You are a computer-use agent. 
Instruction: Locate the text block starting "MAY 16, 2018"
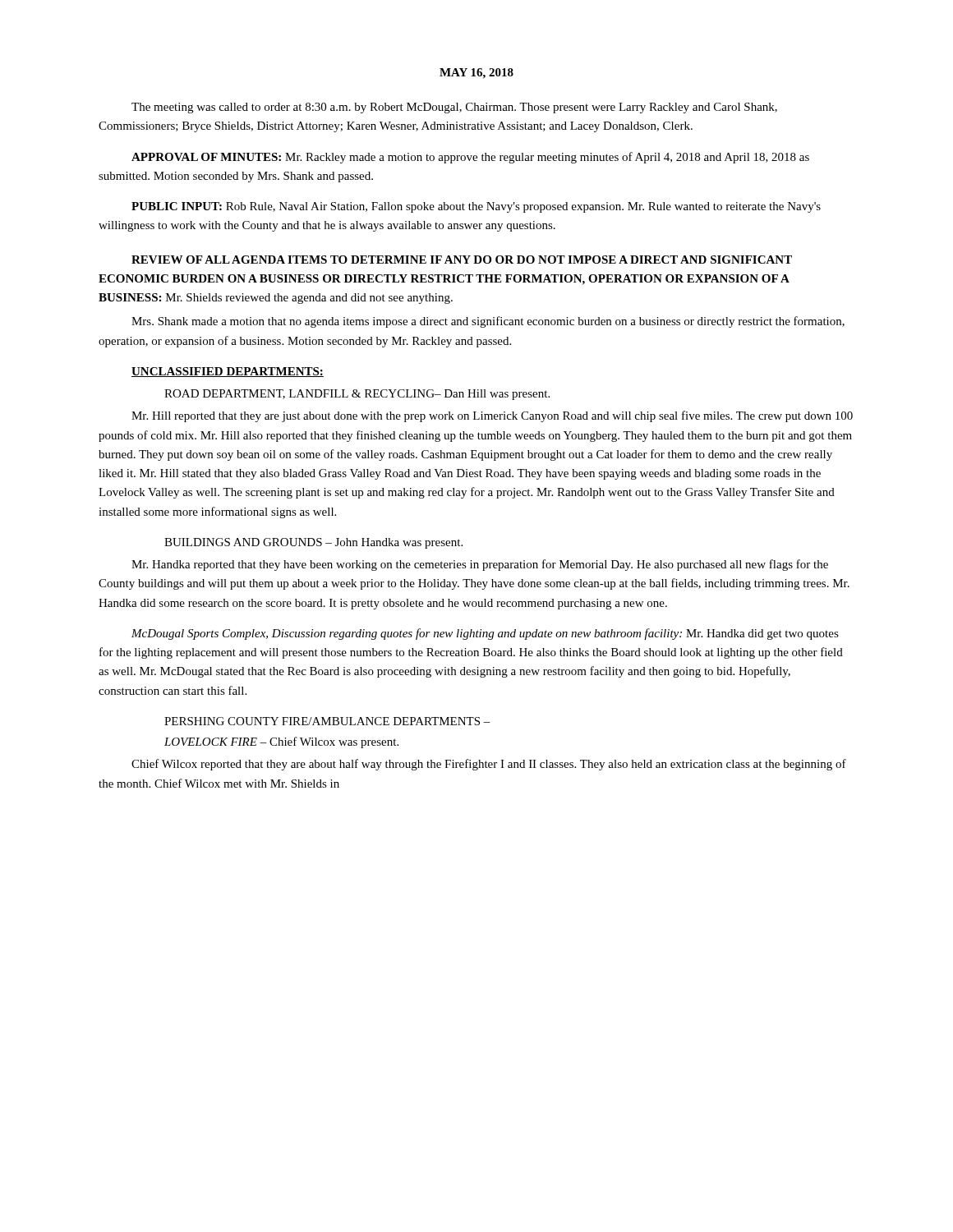point(476,72)
